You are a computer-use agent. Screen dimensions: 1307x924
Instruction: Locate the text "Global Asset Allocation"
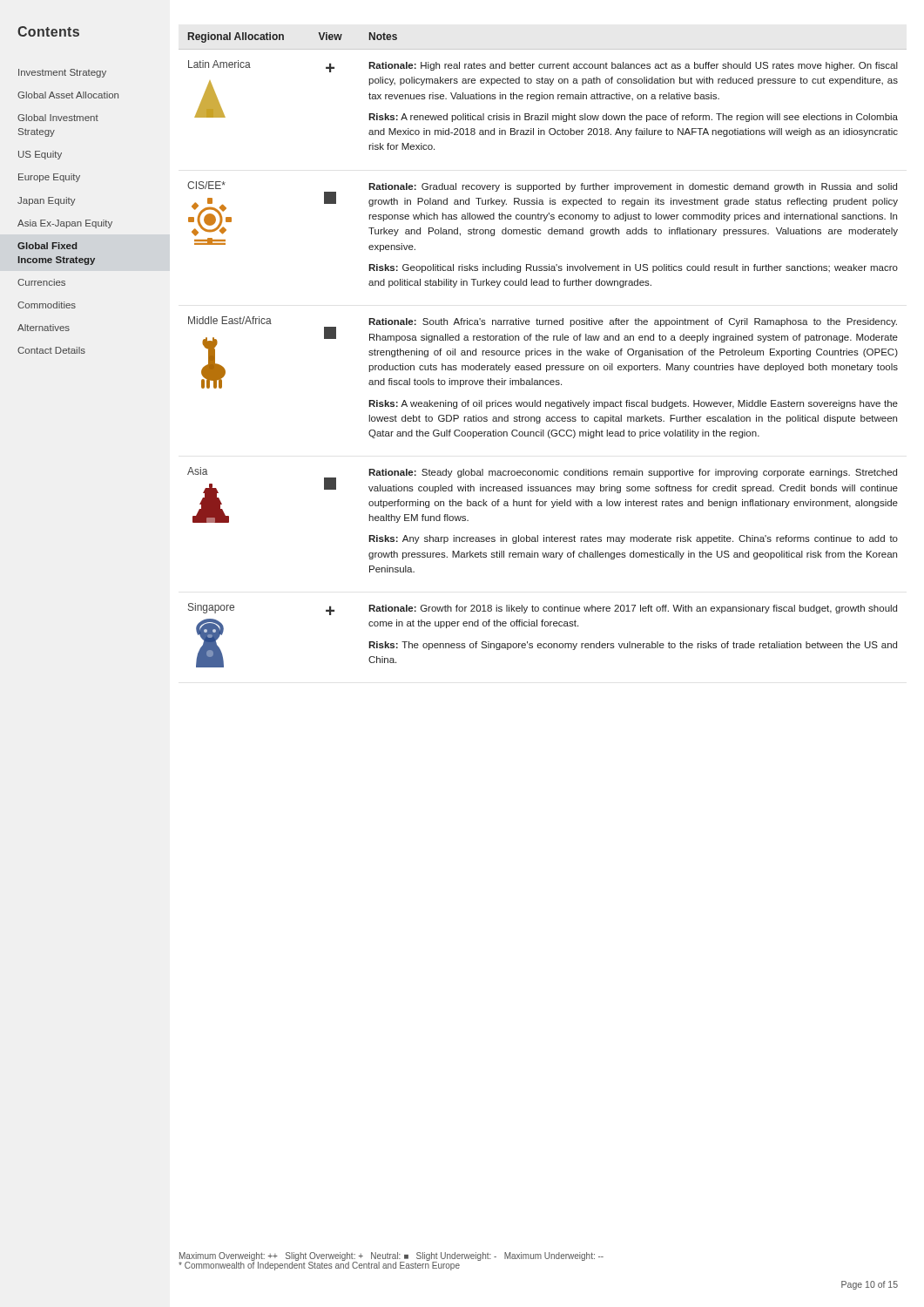click(68, 95)
